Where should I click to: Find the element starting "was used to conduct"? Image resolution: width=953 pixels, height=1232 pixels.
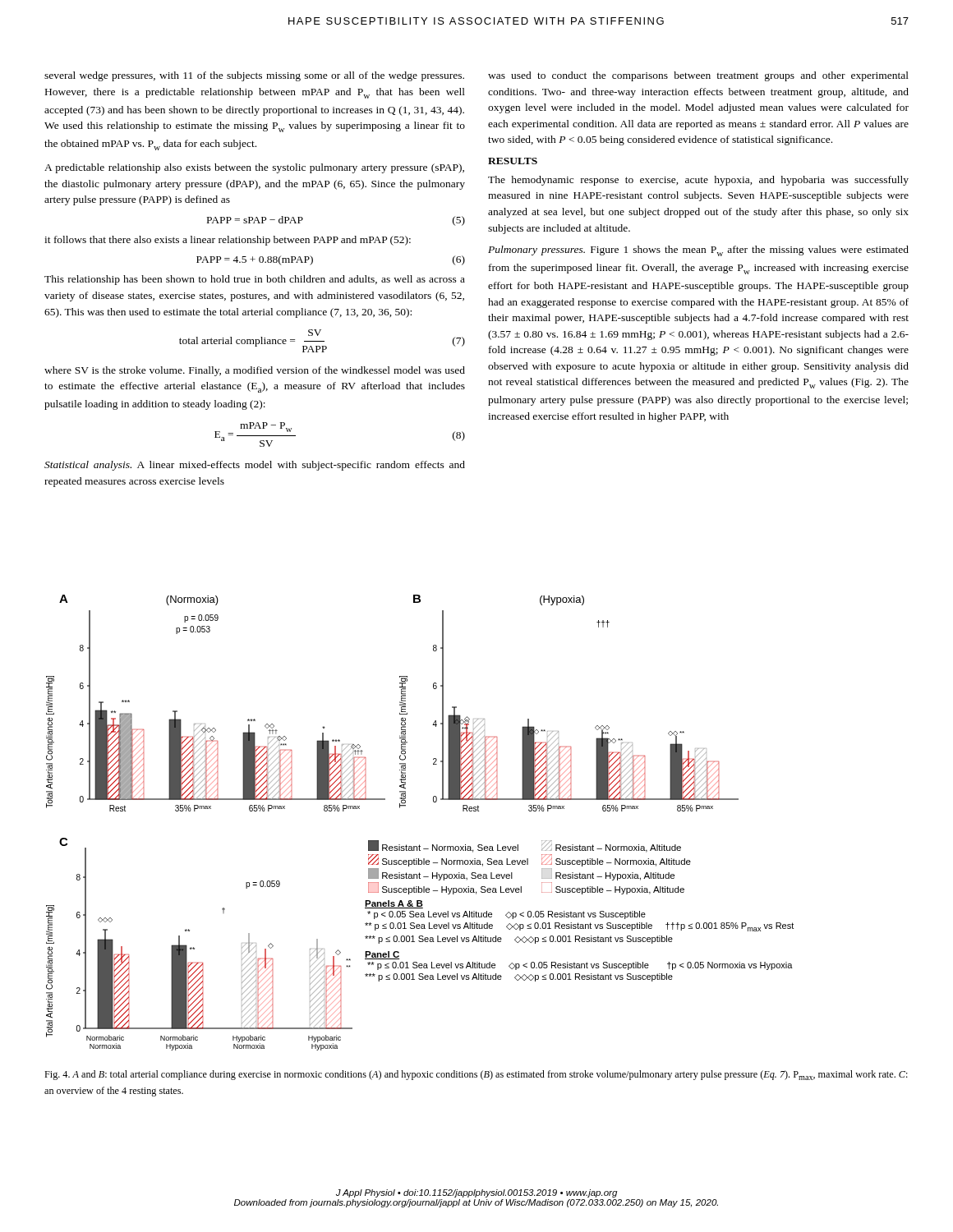[698, 108]
